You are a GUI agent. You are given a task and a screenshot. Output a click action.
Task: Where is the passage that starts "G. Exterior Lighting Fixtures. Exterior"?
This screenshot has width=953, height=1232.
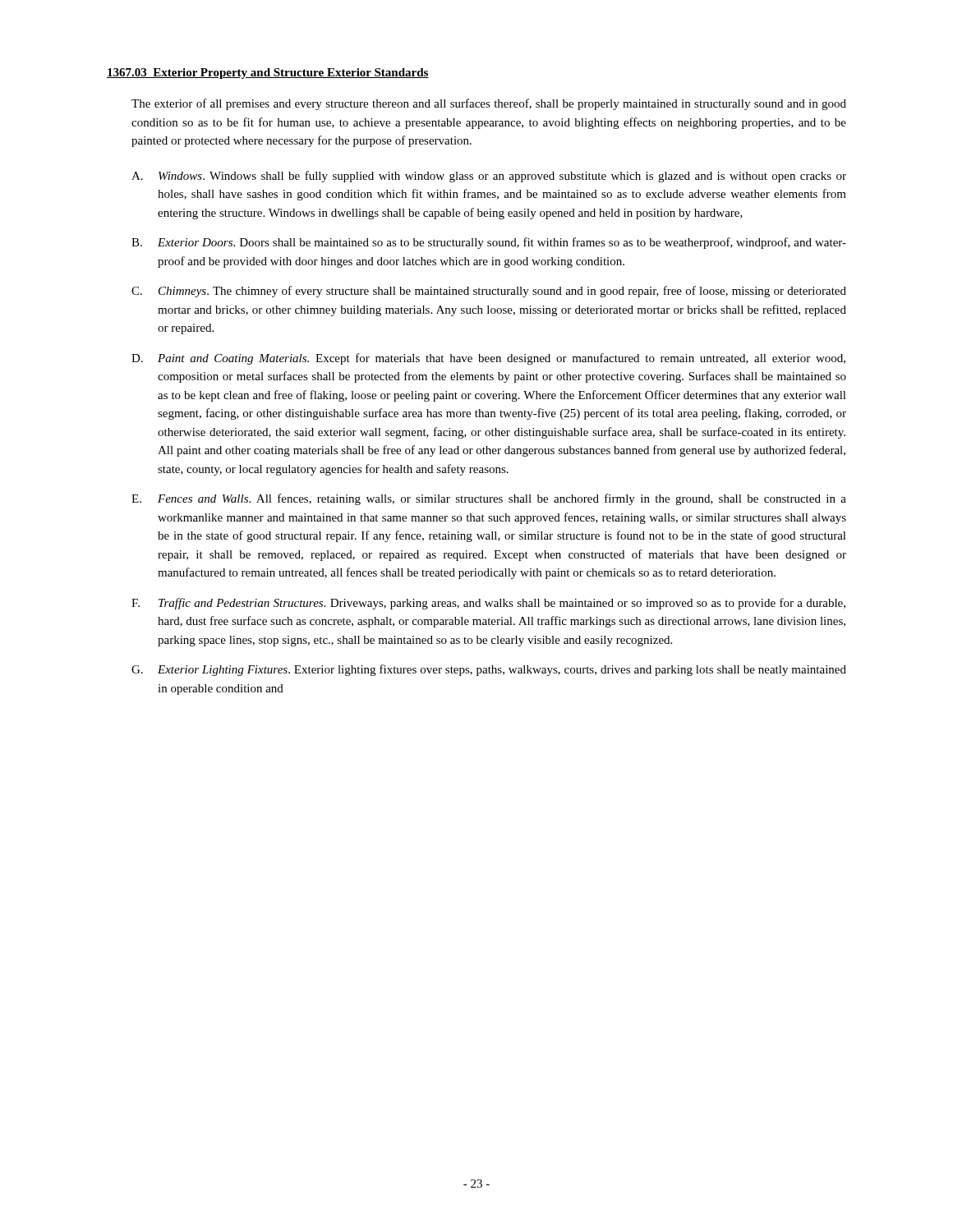[x=489, y=679]
